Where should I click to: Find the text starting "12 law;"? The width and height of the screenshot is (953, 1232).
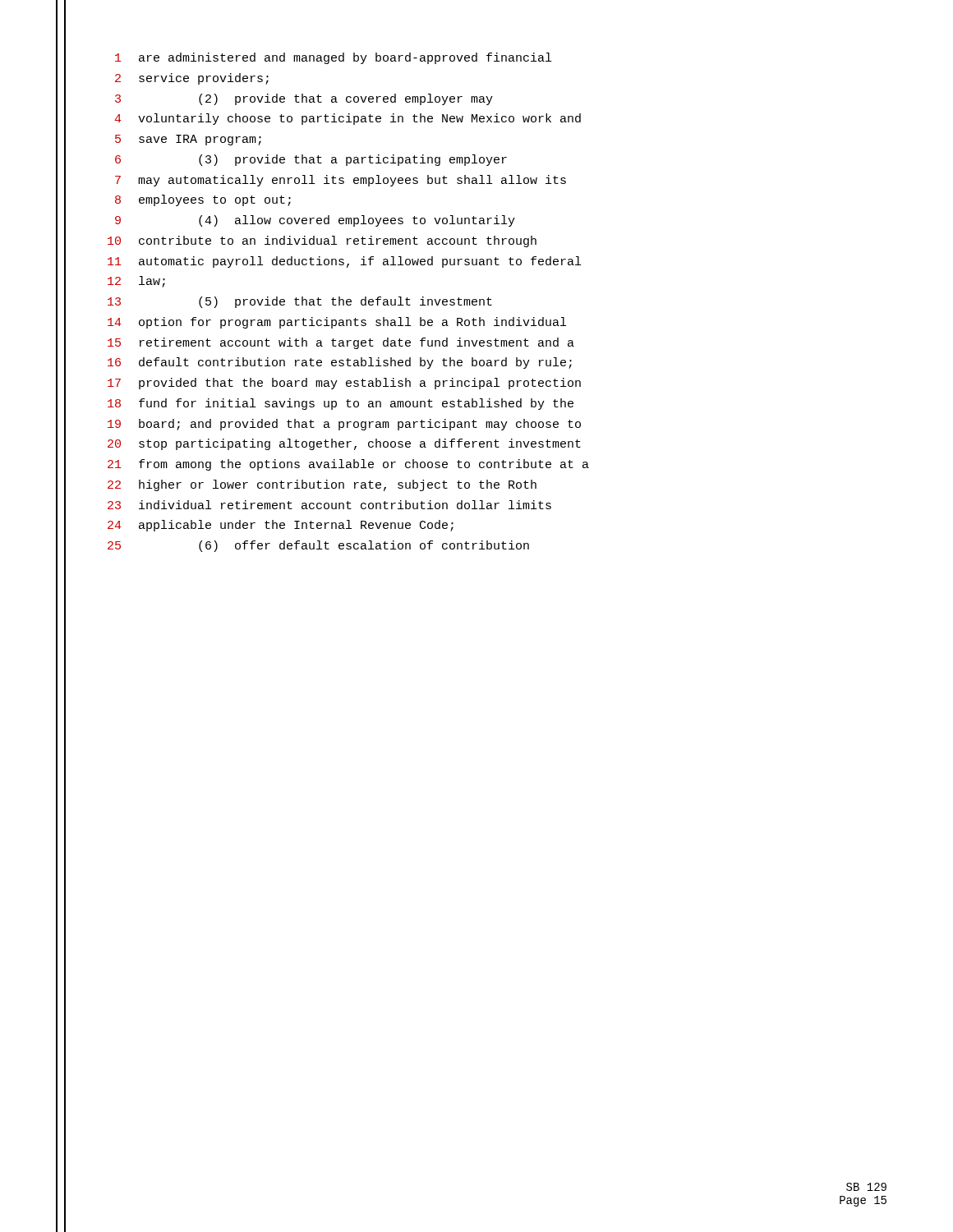click(x=136, y=282)
